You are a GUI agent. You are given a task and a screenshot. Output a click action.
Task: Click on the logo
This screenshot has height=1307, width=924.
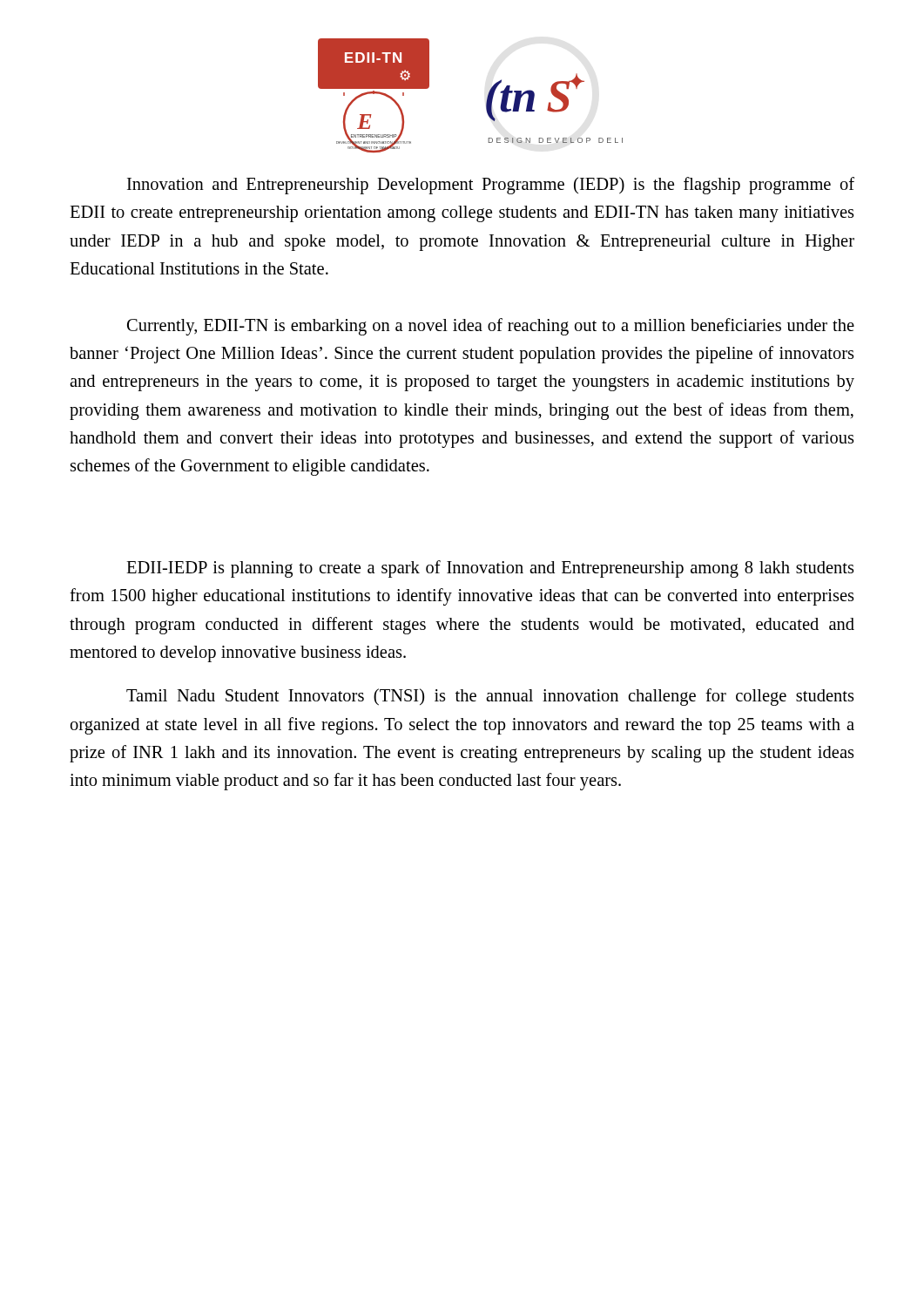click(462, 98)
